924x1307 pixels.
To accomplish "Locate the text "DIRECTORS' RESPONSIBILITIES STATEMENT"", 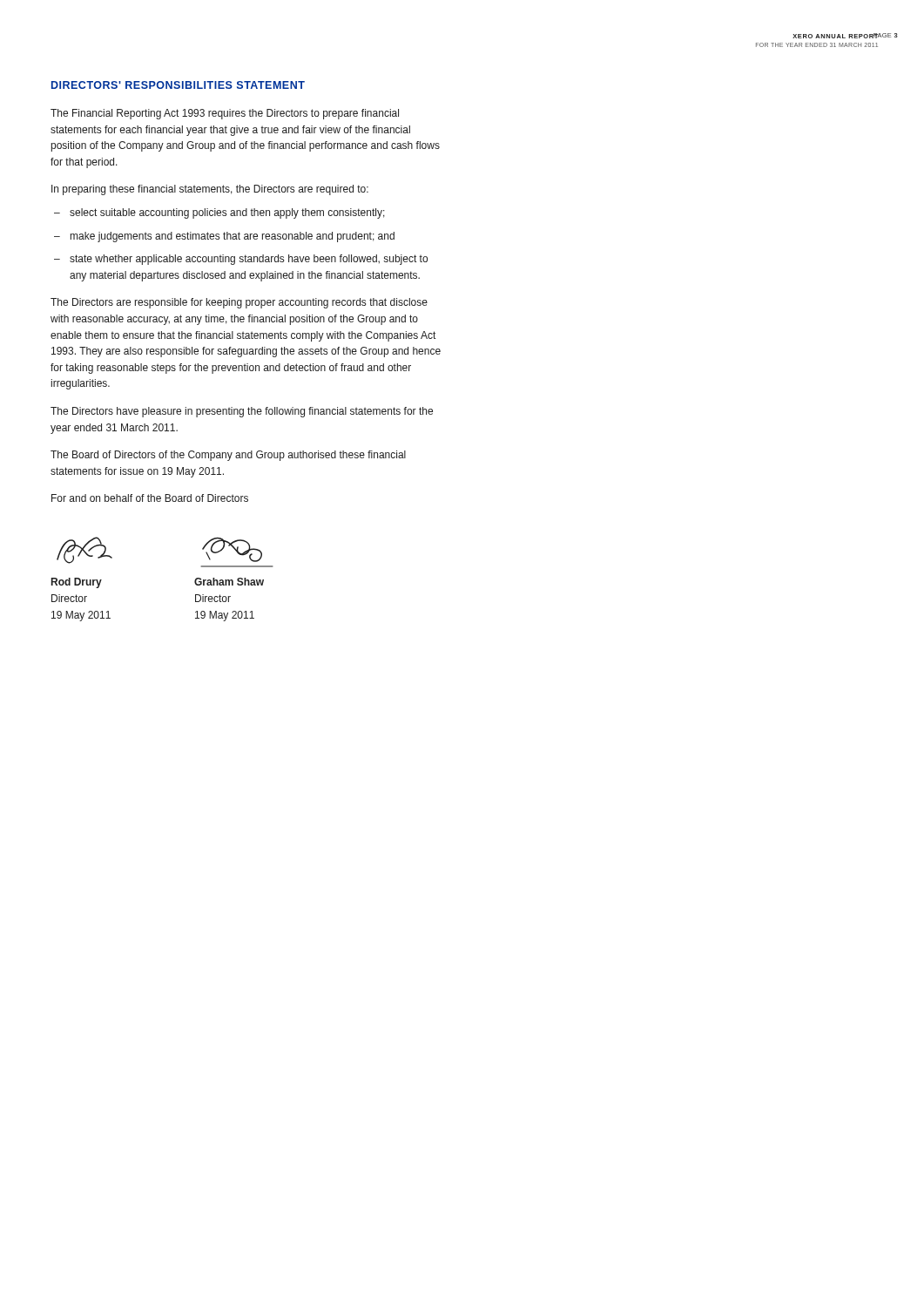I will [178, 85].
